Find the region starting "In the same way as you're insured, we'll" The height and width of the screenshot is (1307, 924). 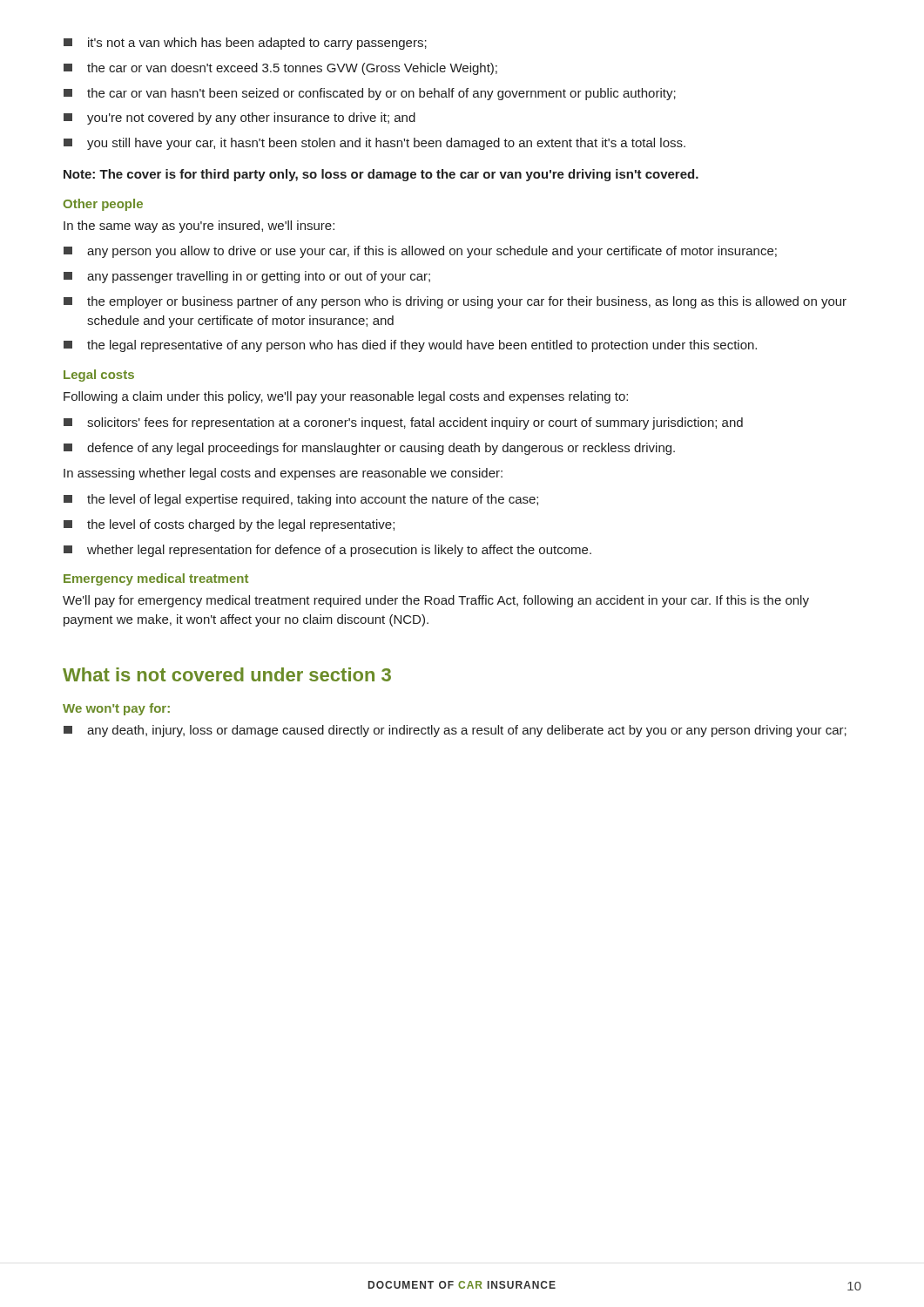click(x=199, y=225)
